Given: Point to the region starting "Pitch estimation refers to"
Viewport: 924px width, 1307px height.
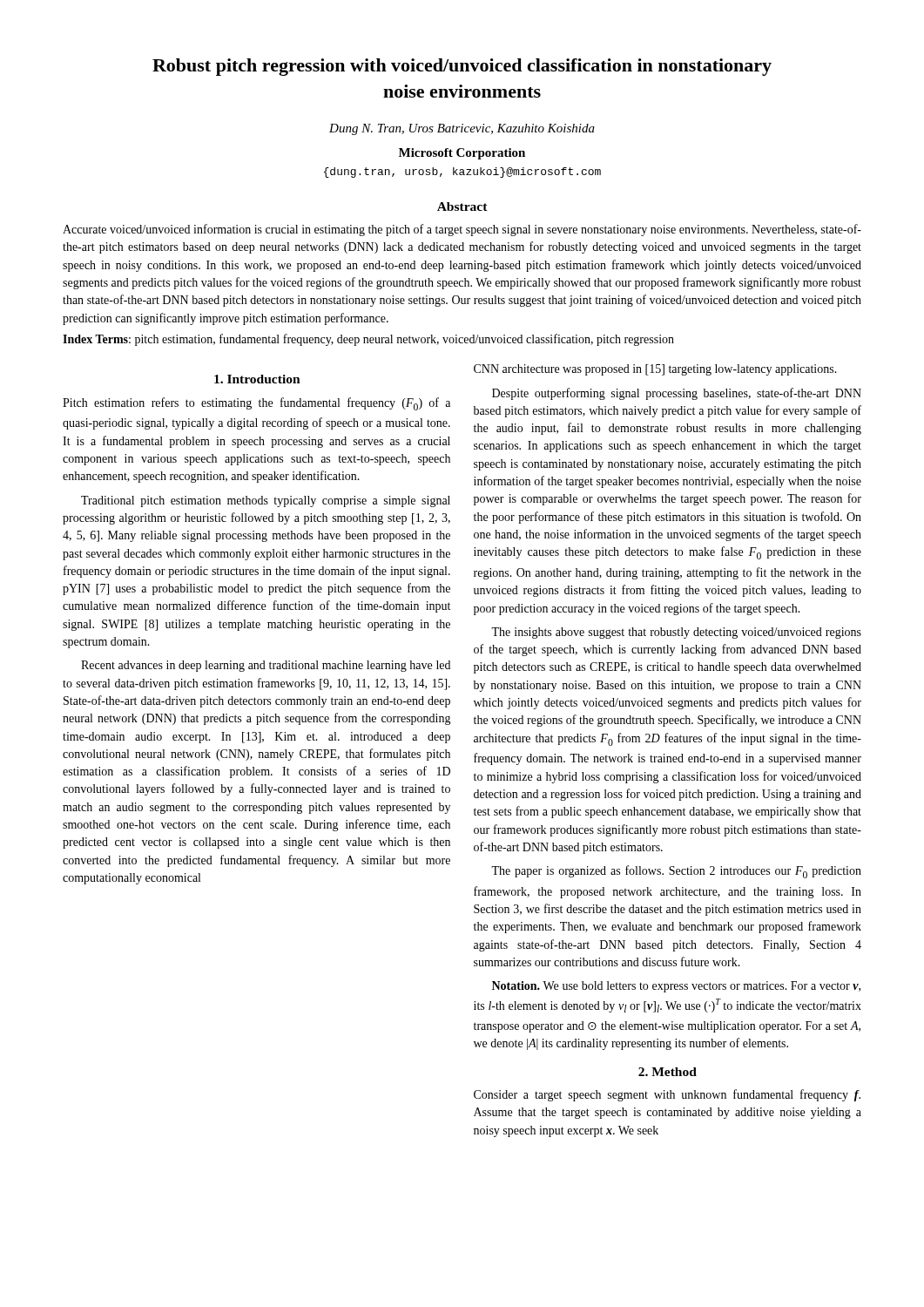Looking at the screenshot, I should (257, 440).
